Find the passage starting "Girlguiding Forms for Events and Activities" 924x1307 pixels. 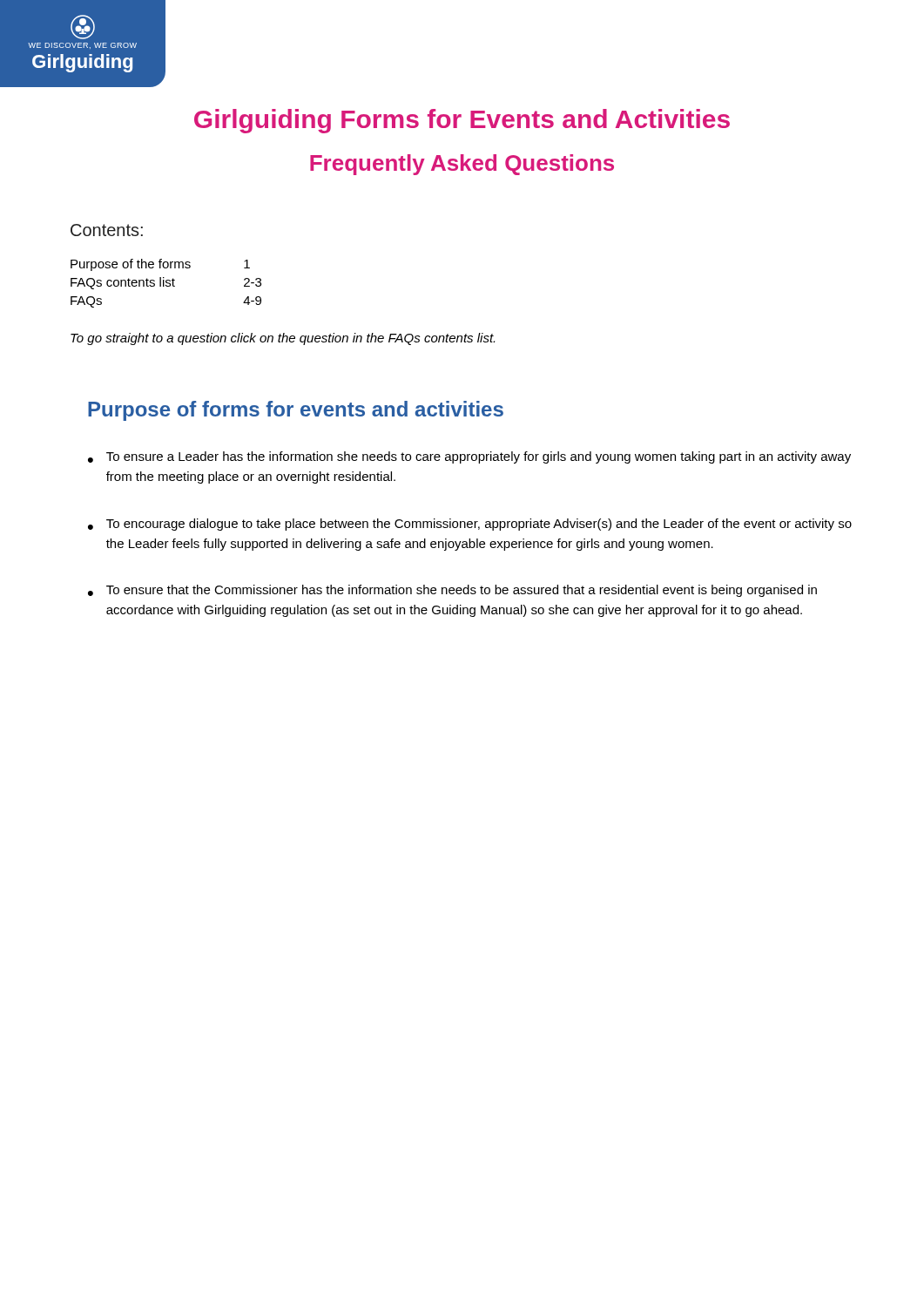coord(462,119)
